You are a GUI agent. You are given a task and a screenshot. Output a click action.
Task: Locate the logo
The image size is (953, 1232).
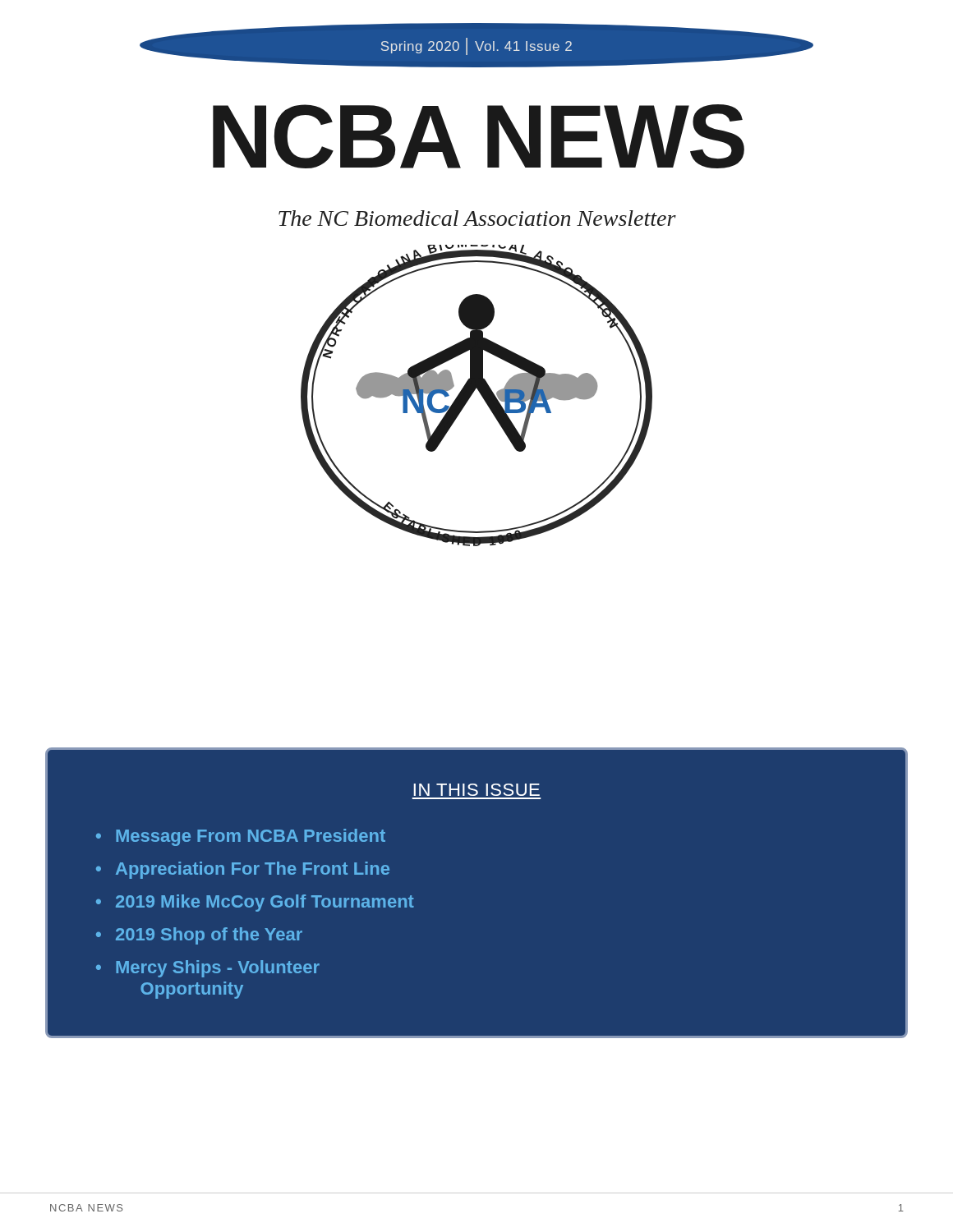pyautogui.click(x=476, y=397)
